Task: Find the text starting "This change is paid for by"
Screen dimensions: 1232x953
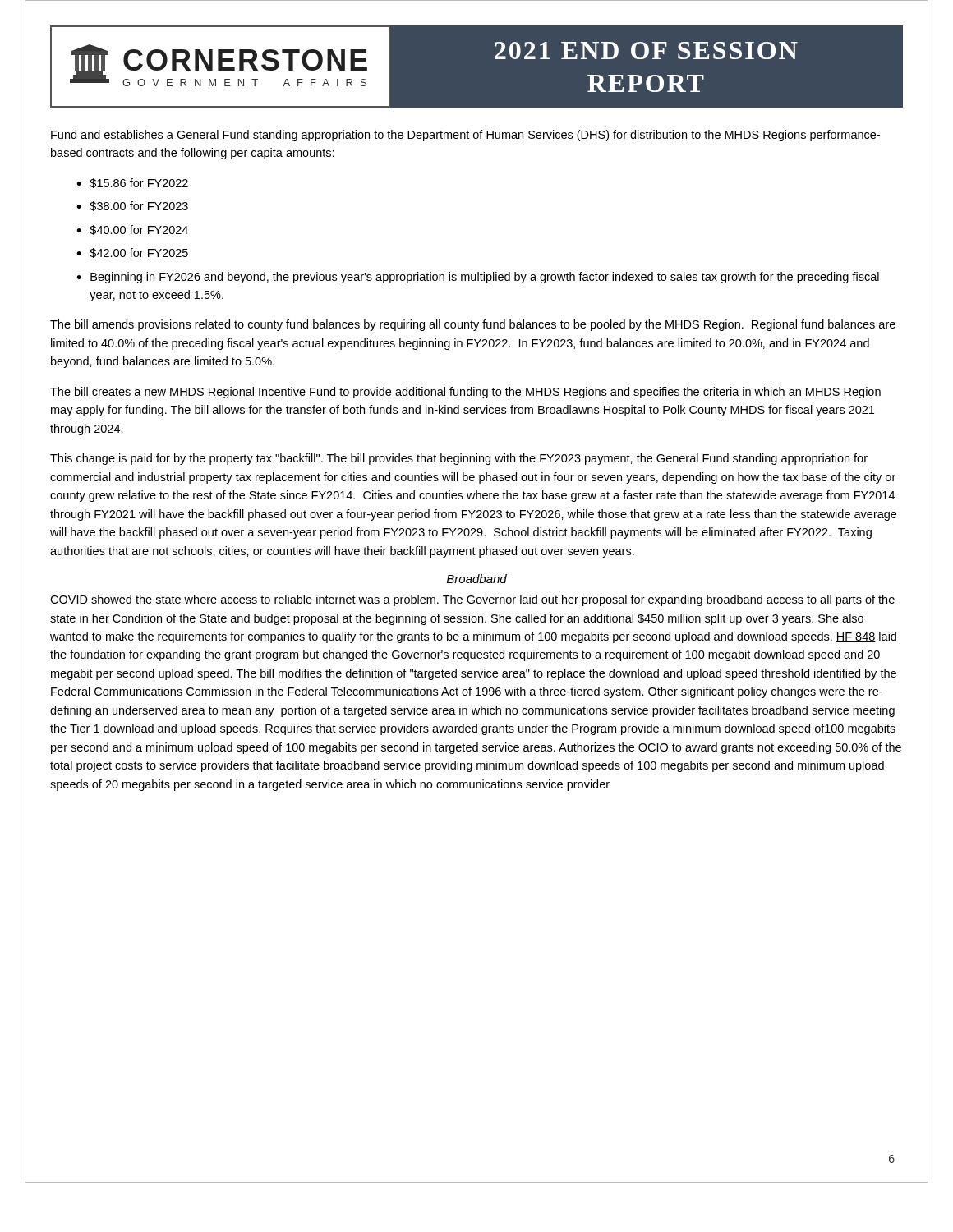Action: coord(474,505)
